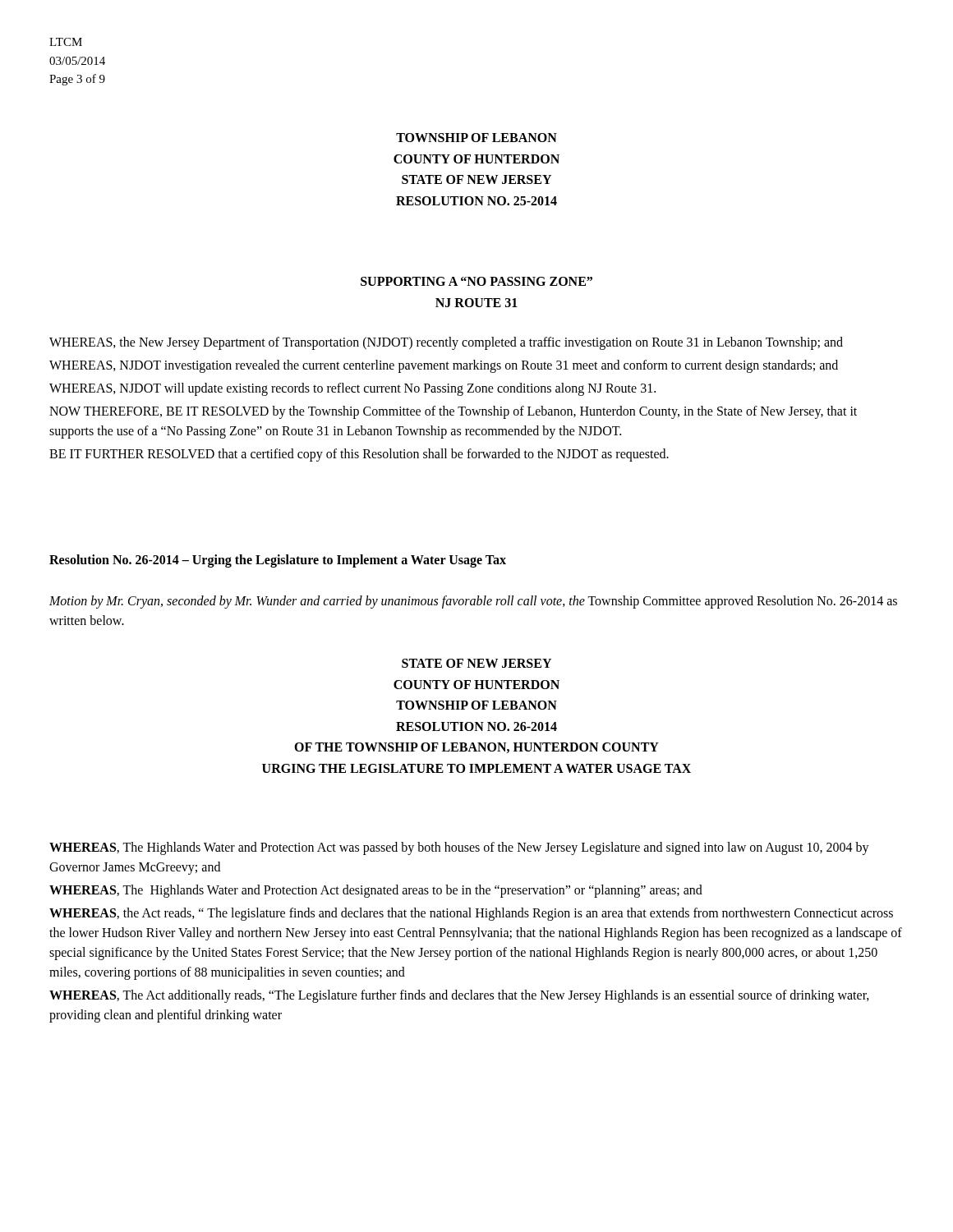The height and width of the screenshot is (1232, 953).
Task: Locate the text block starting "Resolution No. 26-2014 – Urging"
Action: 278,560
